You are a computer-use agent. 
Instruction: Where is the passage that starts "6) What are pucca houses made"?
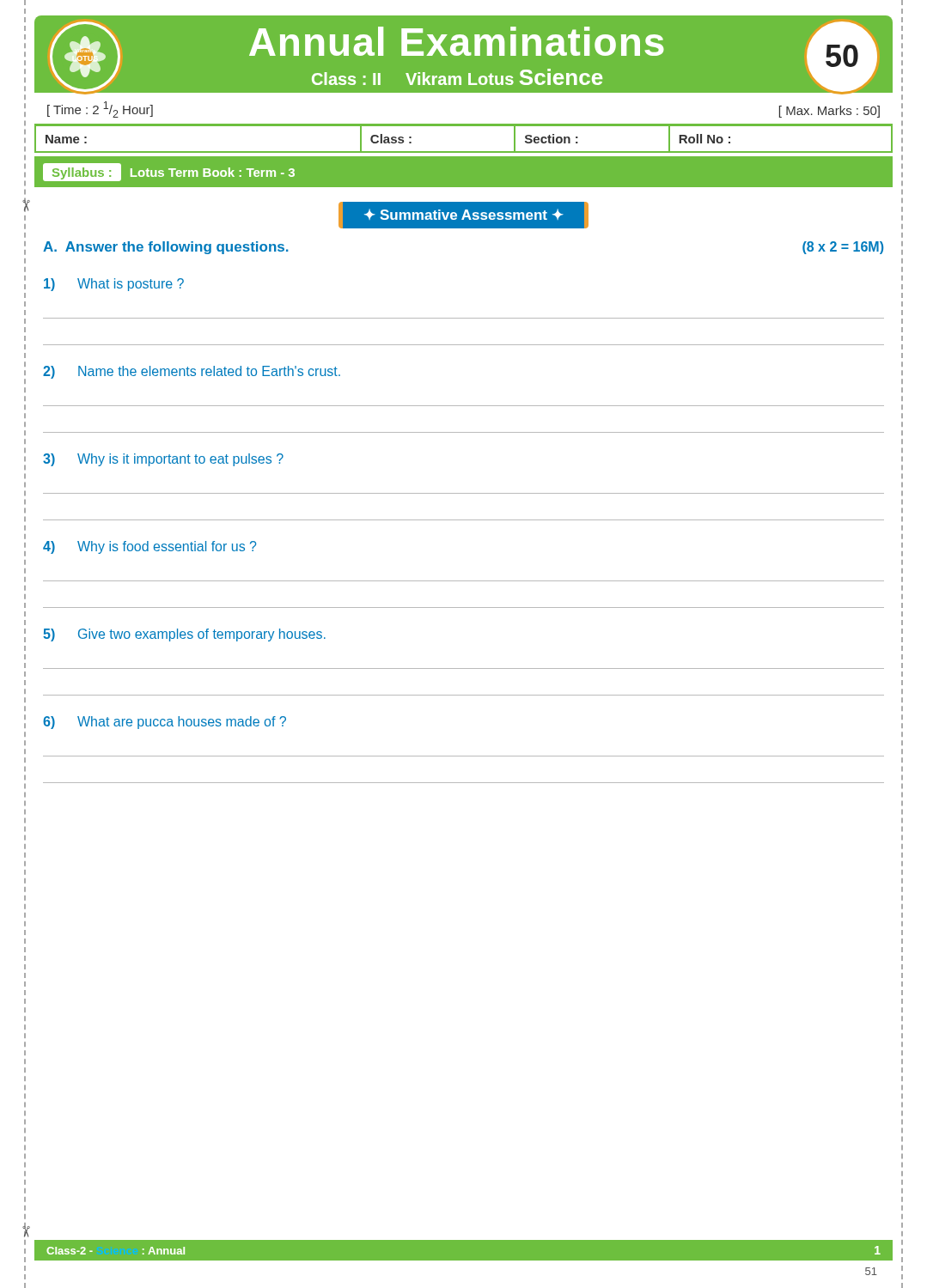click(464, 749)
